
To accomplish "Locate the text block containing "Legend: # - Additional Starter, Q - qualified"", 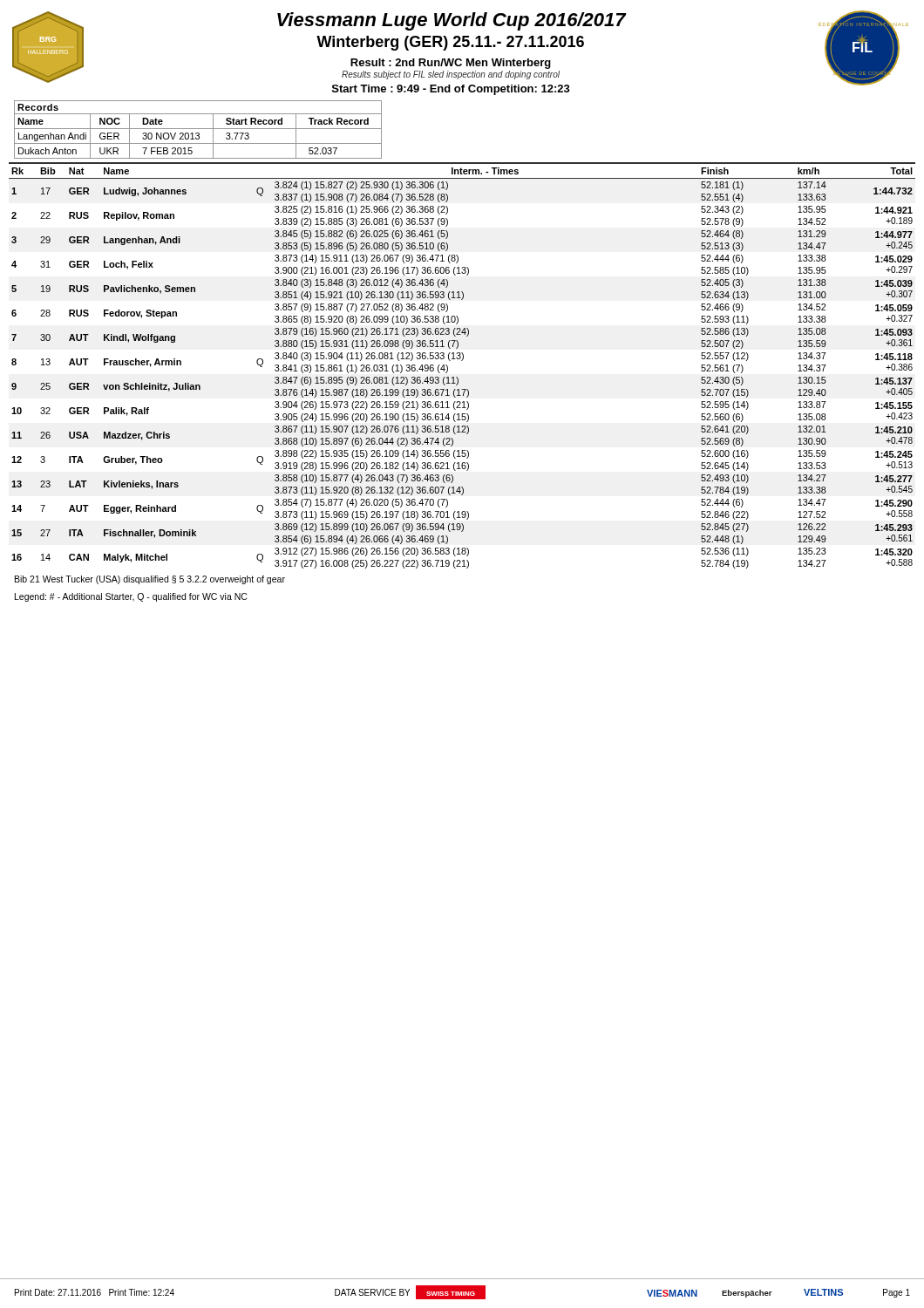I will 131,596.
